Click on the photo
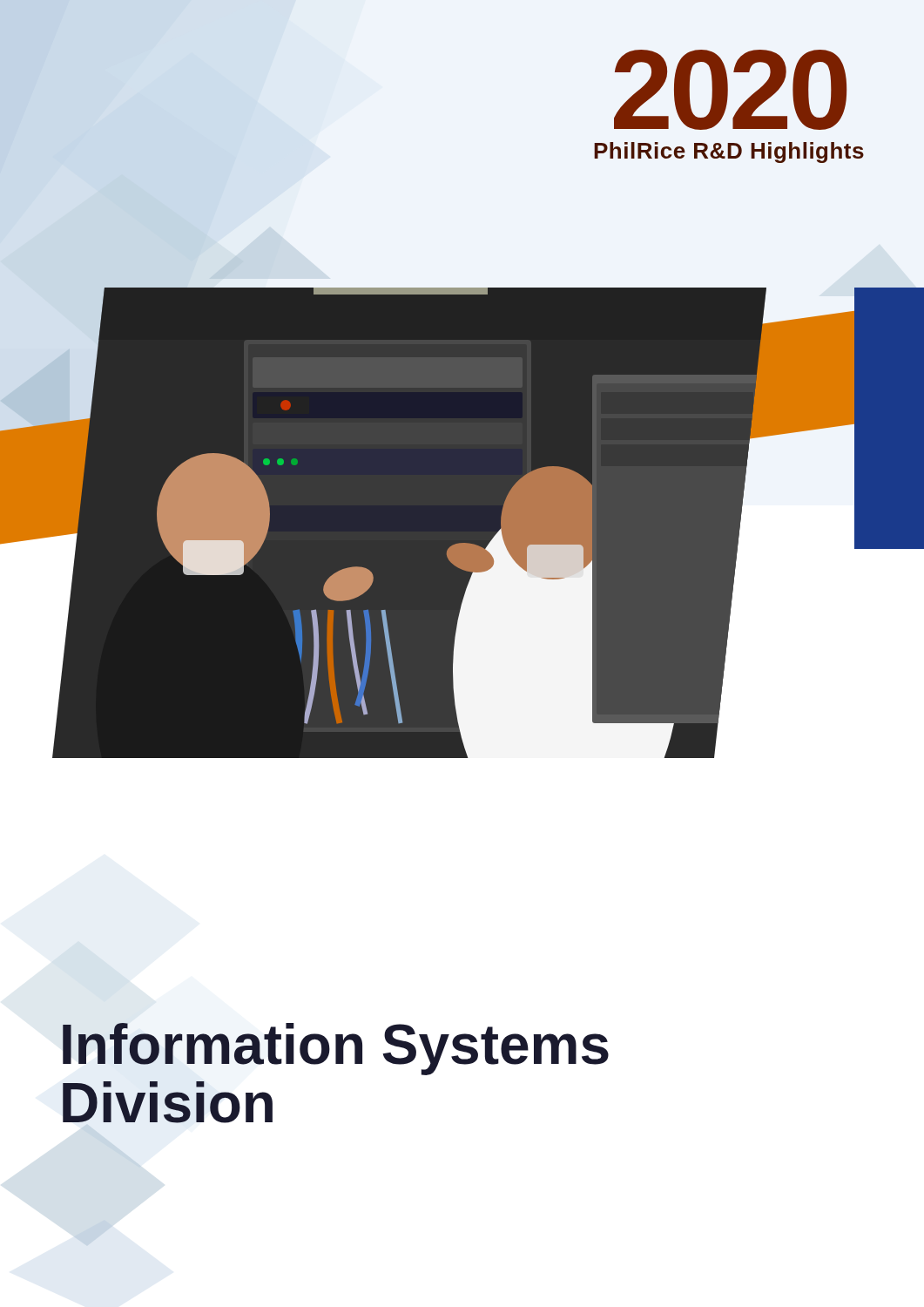The image size is (924, 1307). tap(409, 523)
